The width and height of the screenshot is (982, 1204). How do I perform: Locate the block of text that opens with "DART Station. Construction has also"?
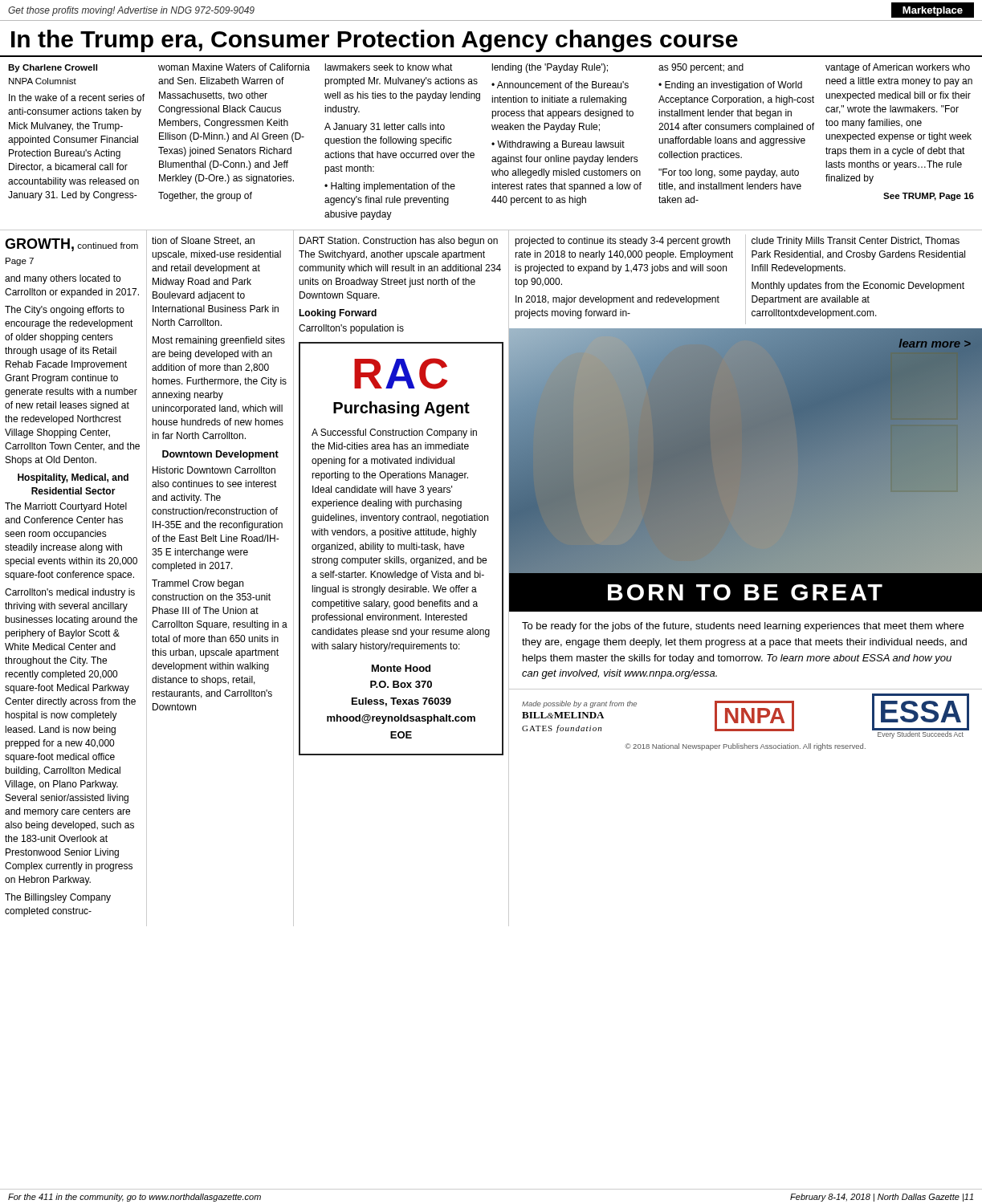[x=401, y=285]
